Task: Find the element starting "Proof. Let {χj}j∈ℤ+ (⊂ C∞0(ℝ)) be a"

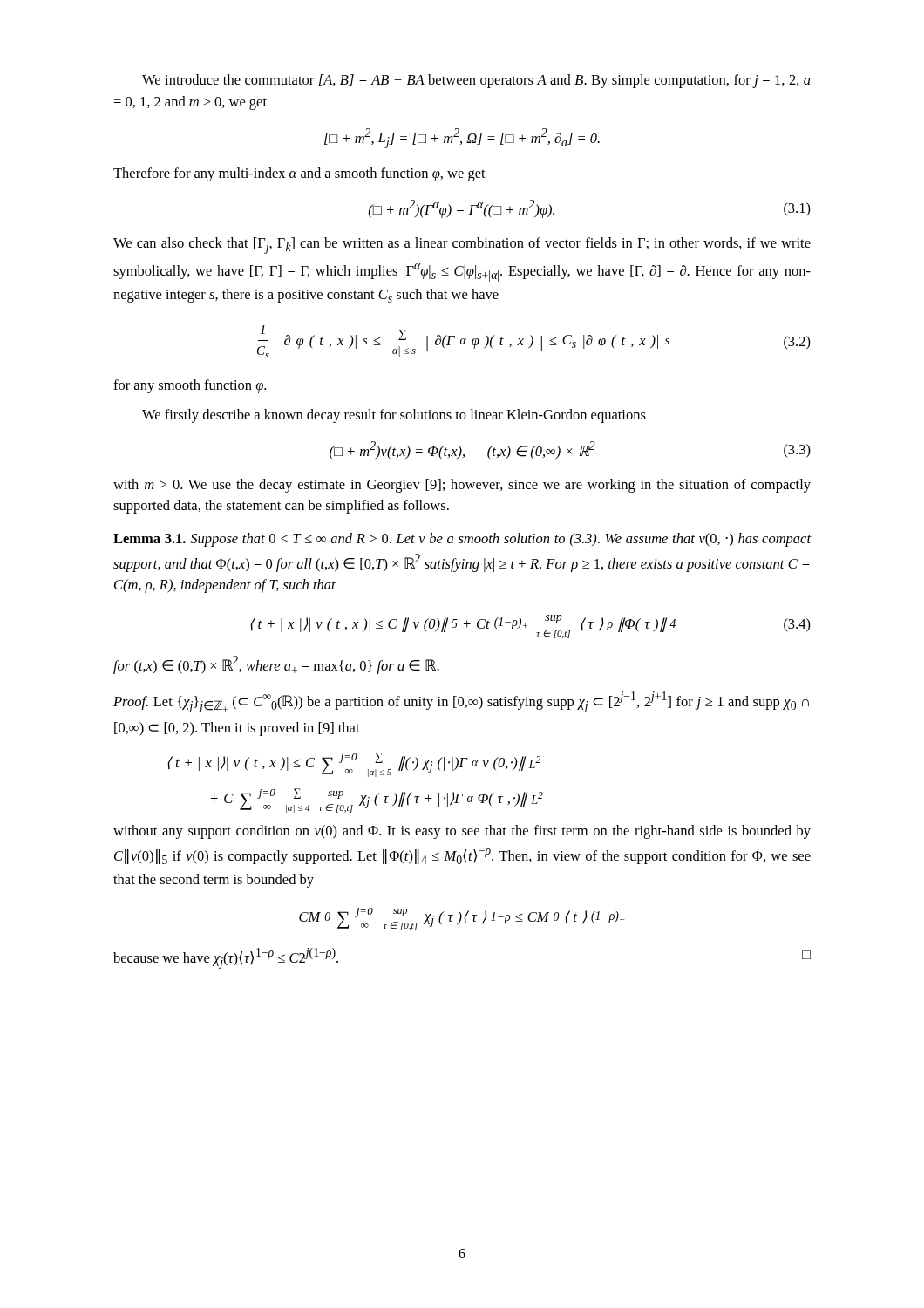Action: [x=462, y=713]
